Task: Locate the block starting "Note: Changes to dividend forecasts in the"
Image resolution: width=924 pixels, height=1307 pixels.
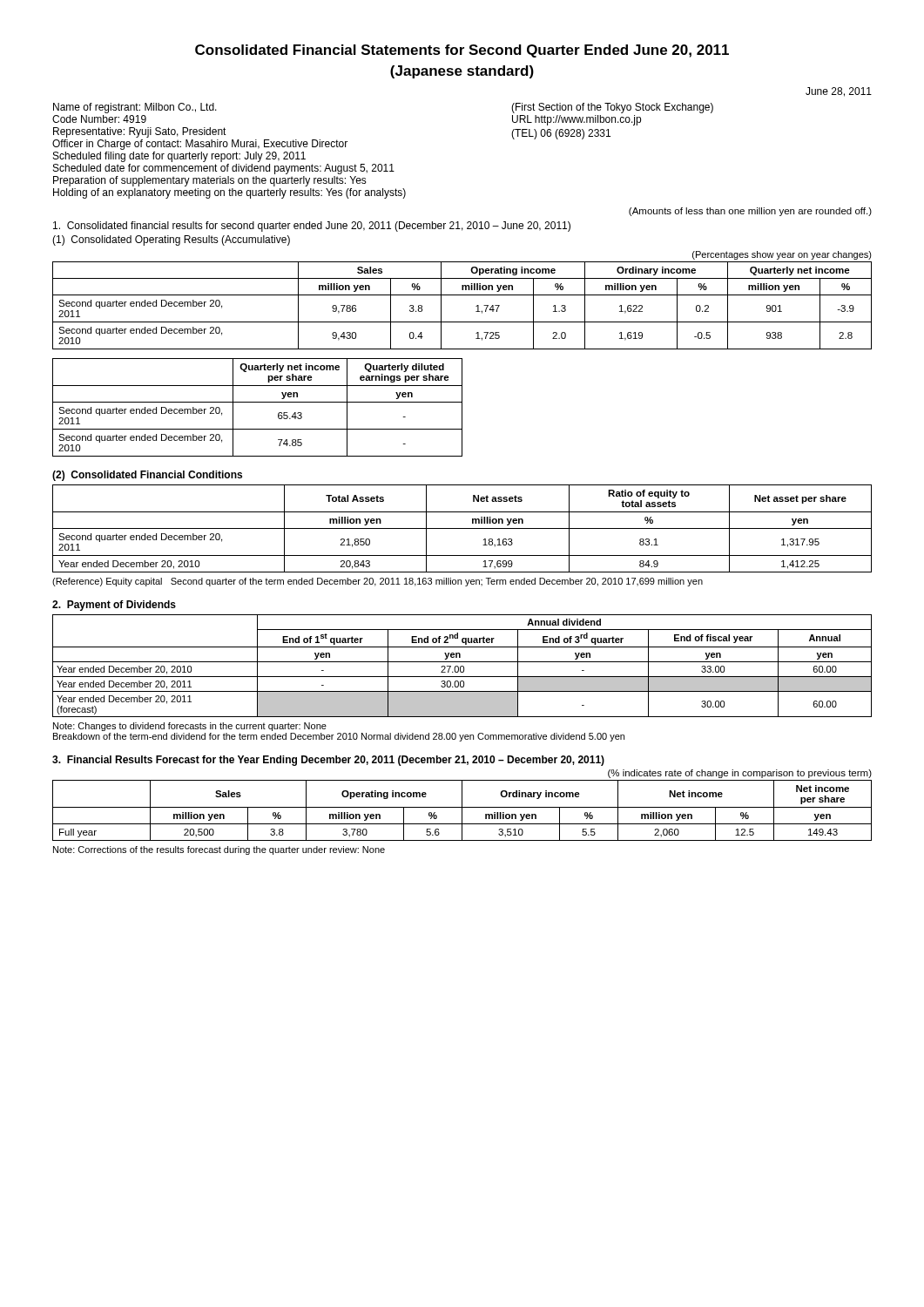Action: 462,731
